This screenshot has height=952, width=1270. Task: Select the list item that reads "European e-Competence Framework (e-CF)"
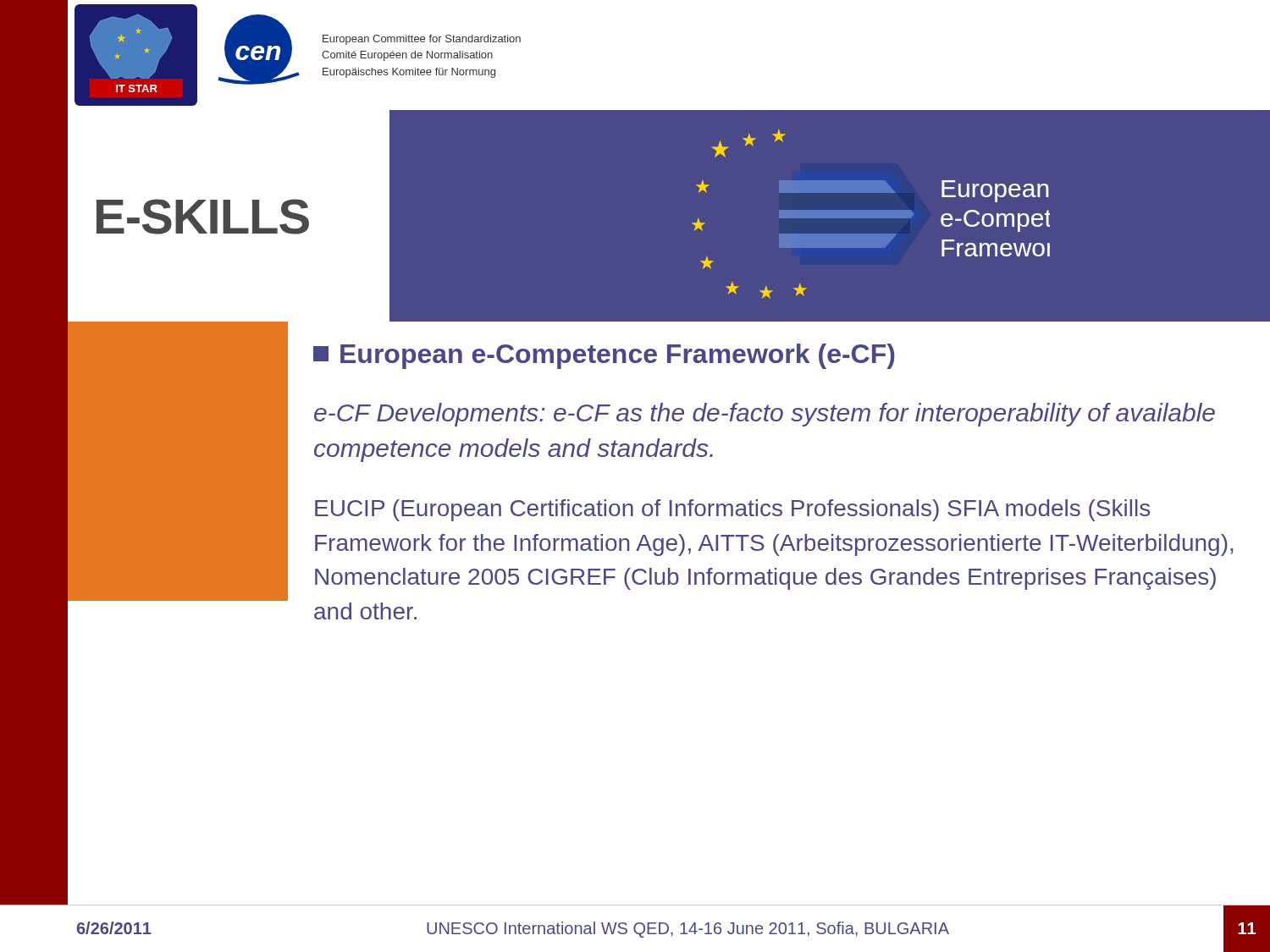pos(605,354)
